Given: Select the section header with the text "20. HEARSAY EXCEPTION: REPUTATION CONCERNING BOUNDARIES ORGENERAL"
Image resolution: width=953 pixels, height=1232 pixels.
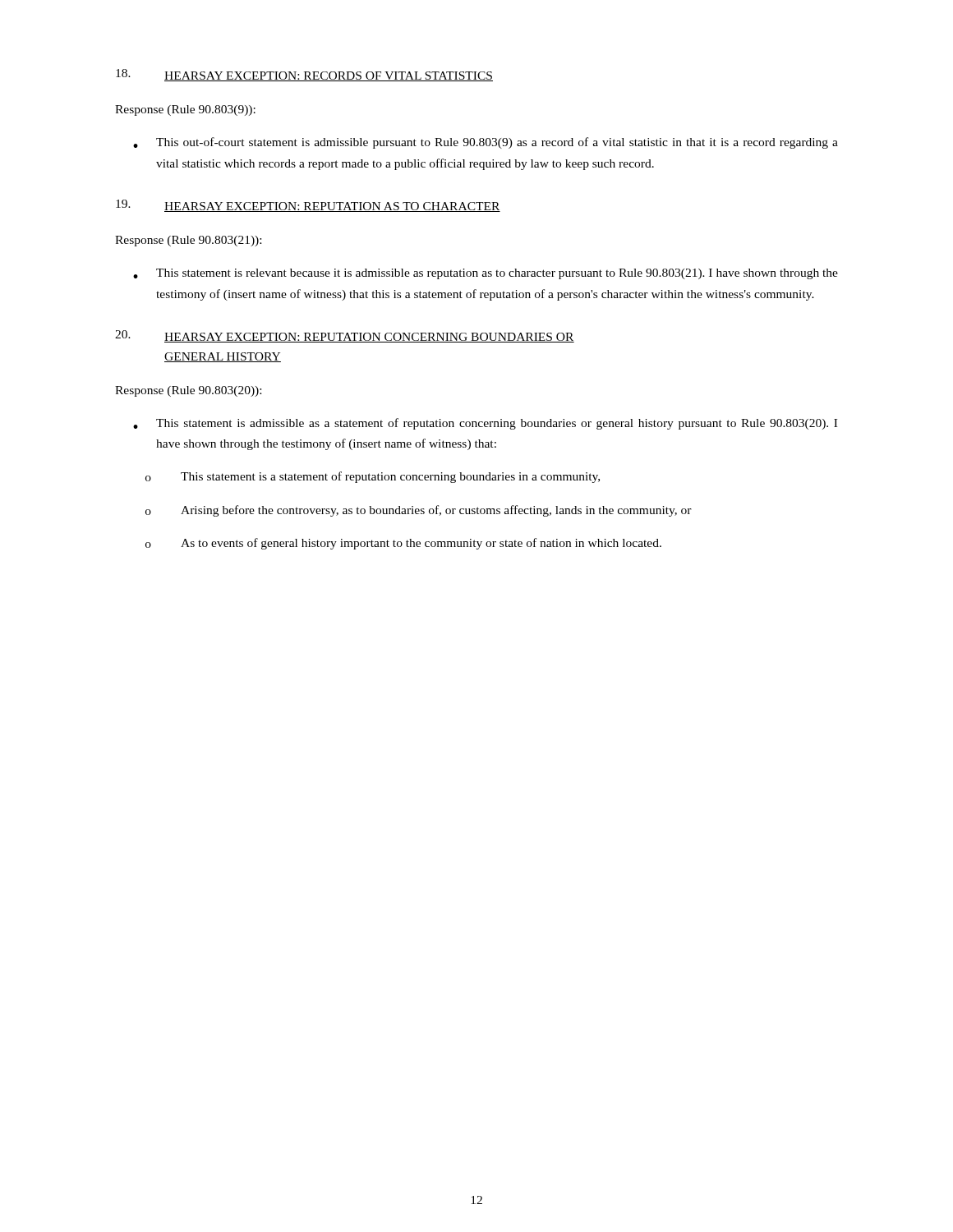Looking at the screenshot, I should click(344, 346).
